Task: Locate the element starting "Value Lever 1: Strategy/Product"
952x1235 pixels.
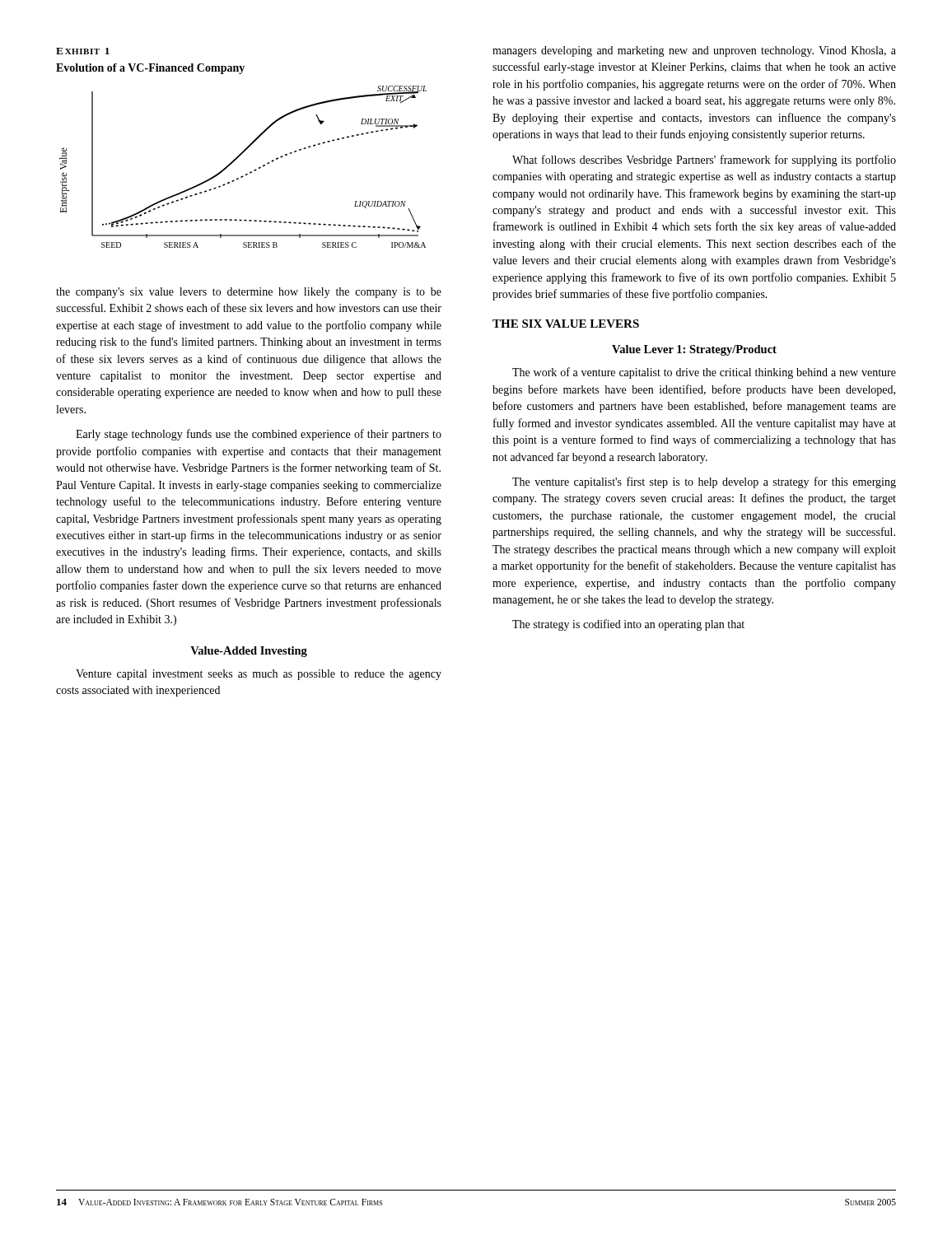Action: [694, 349]
